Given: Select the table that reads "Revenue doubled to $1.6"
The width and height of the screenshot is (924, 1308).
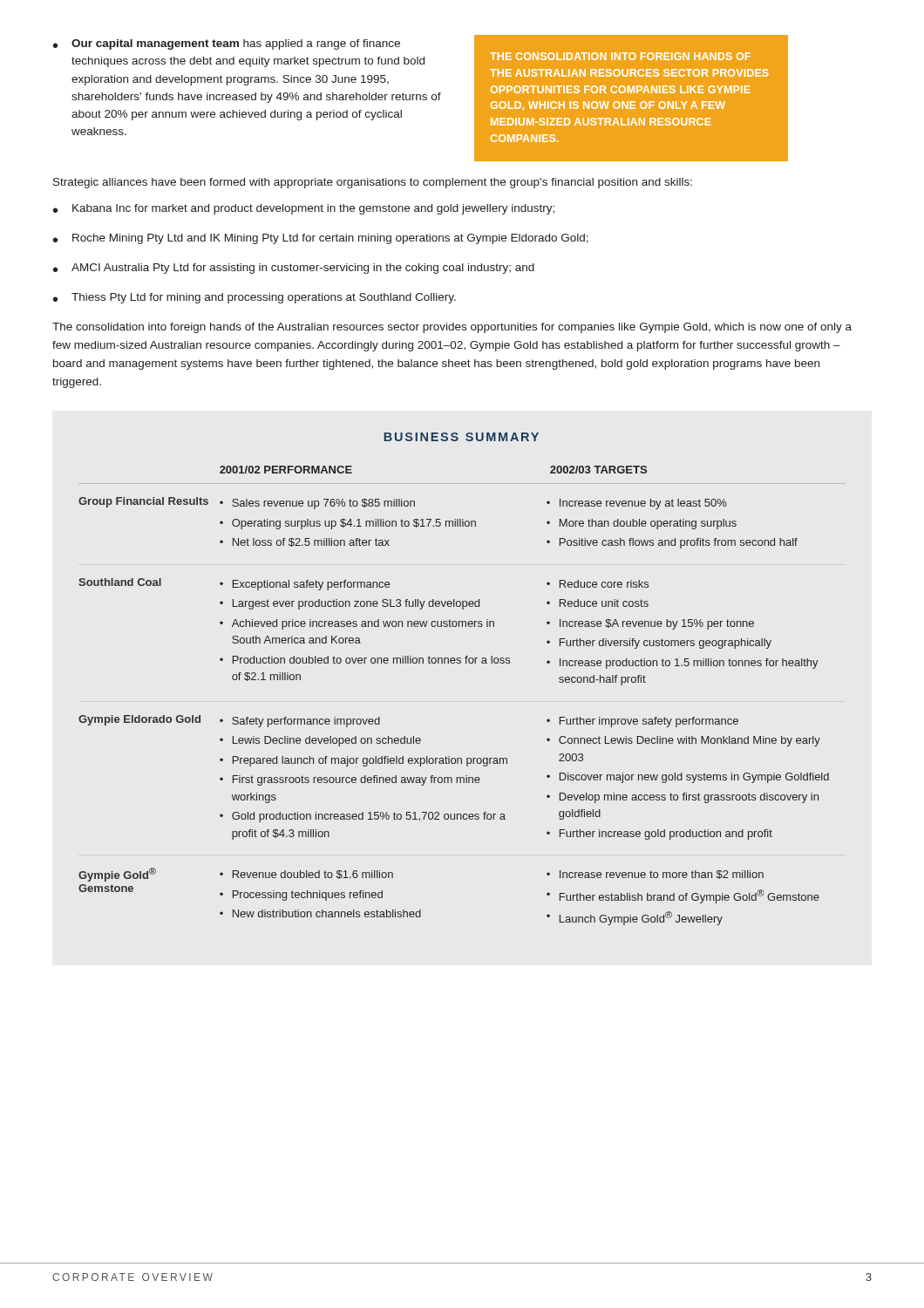Looking at the screenshot, I should (x=462, y=688).
